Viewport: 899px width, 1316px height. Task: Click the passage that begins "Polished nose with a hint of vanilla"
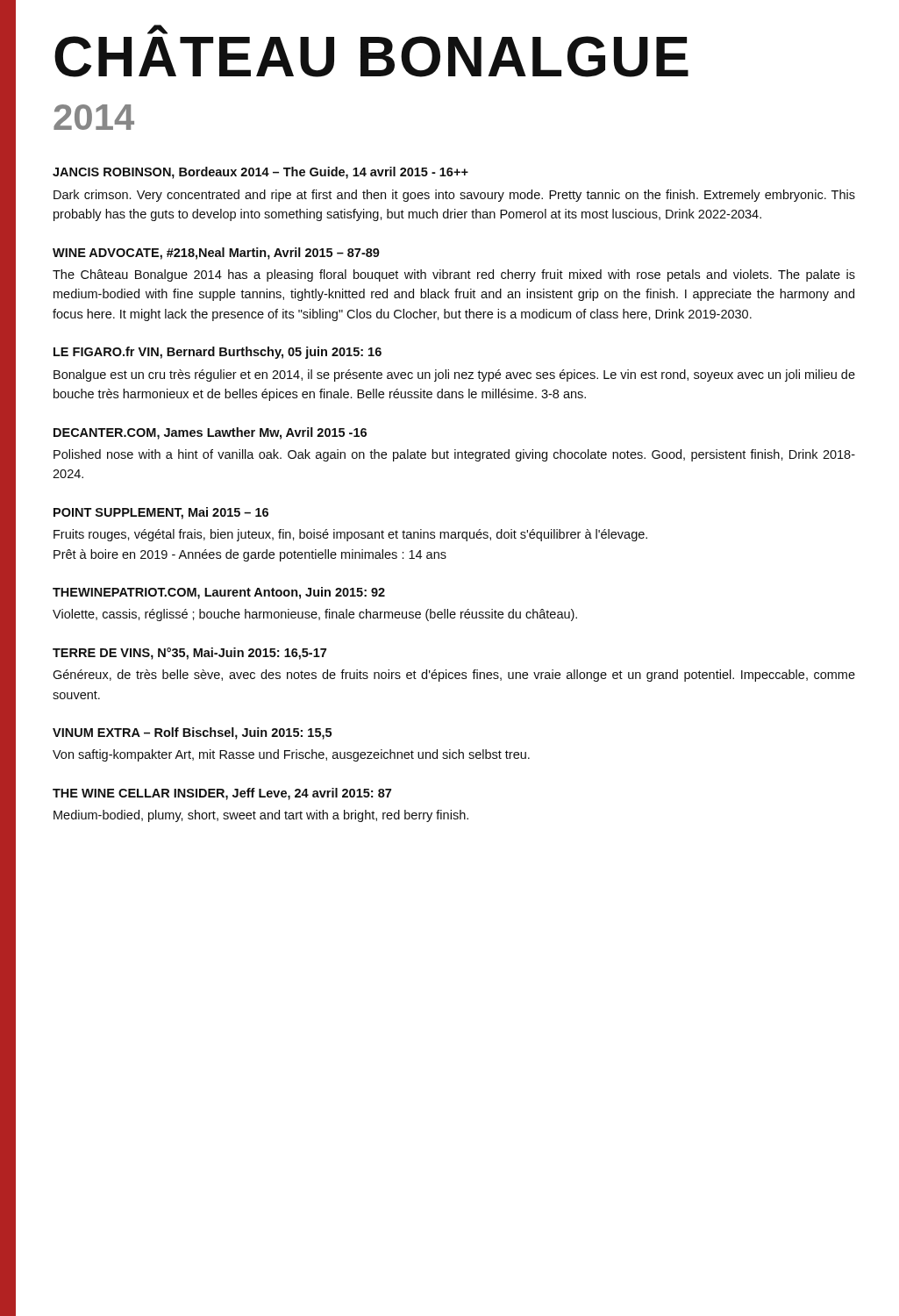coord(454,464)
